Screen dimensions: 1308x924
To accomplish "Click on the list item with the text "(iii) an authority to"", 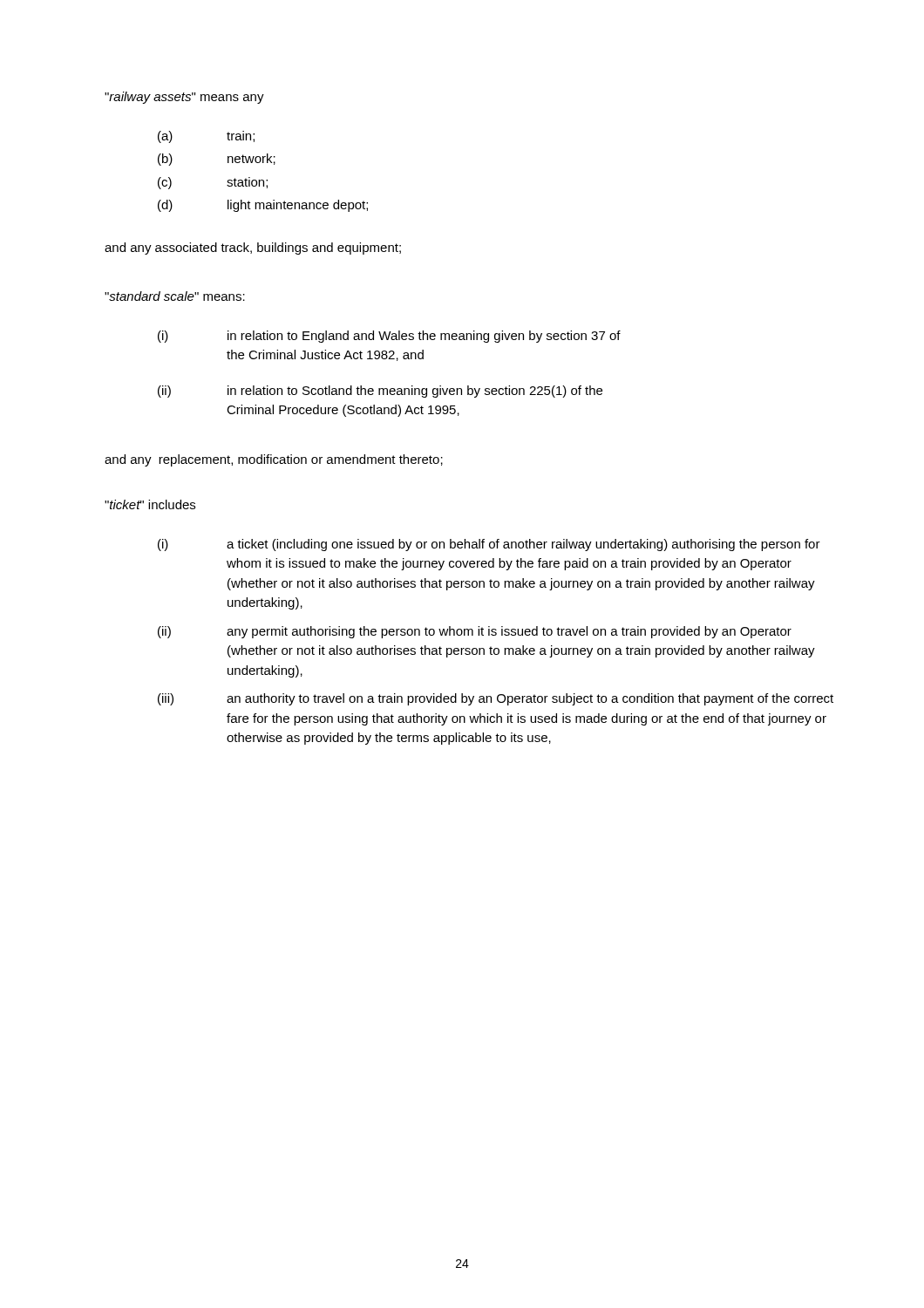I will pos(471,718).
